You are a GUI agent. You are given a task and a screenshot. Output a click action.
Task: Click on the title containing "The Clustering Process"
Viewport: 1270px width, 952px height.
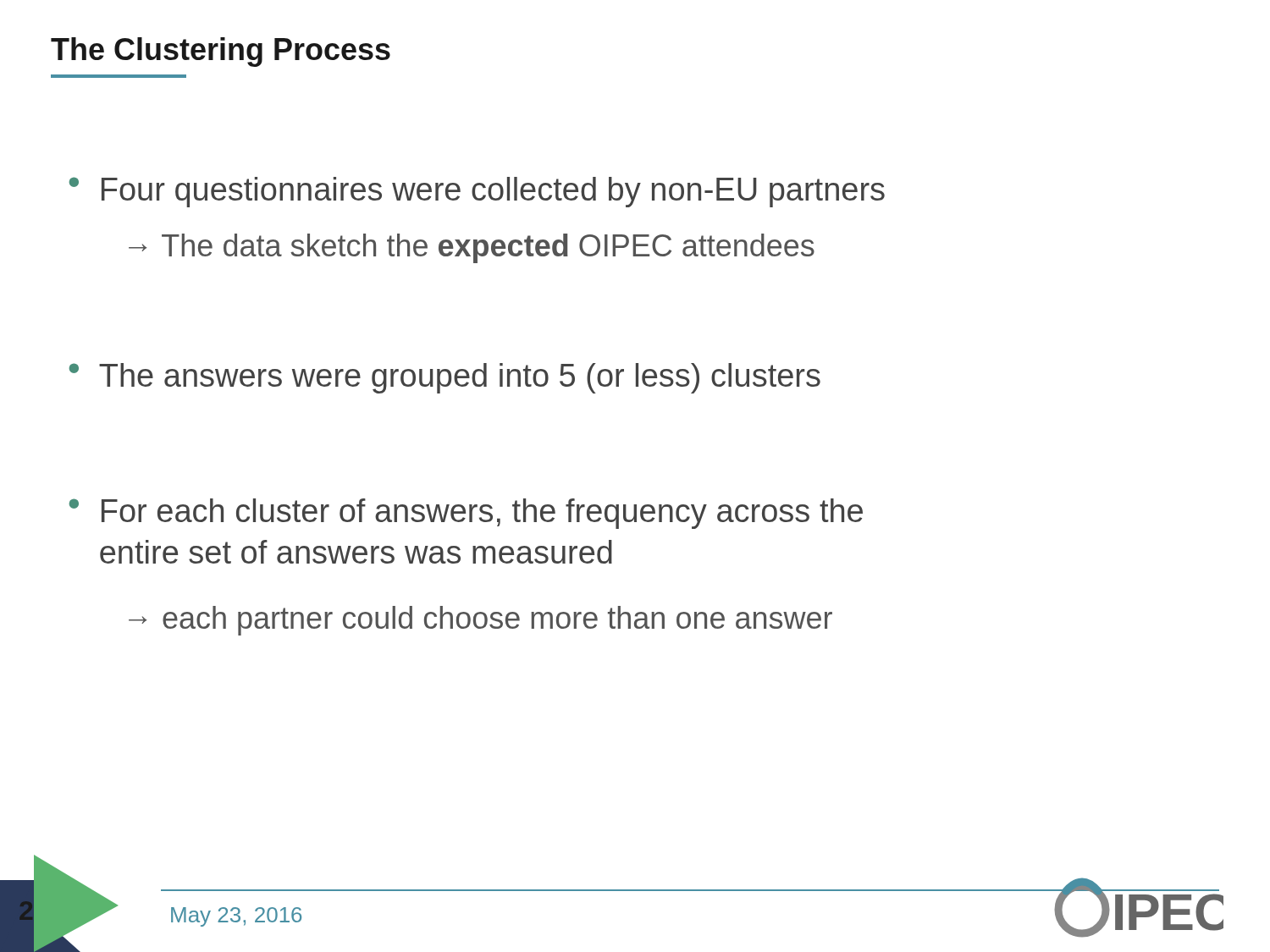click(221, 55)
